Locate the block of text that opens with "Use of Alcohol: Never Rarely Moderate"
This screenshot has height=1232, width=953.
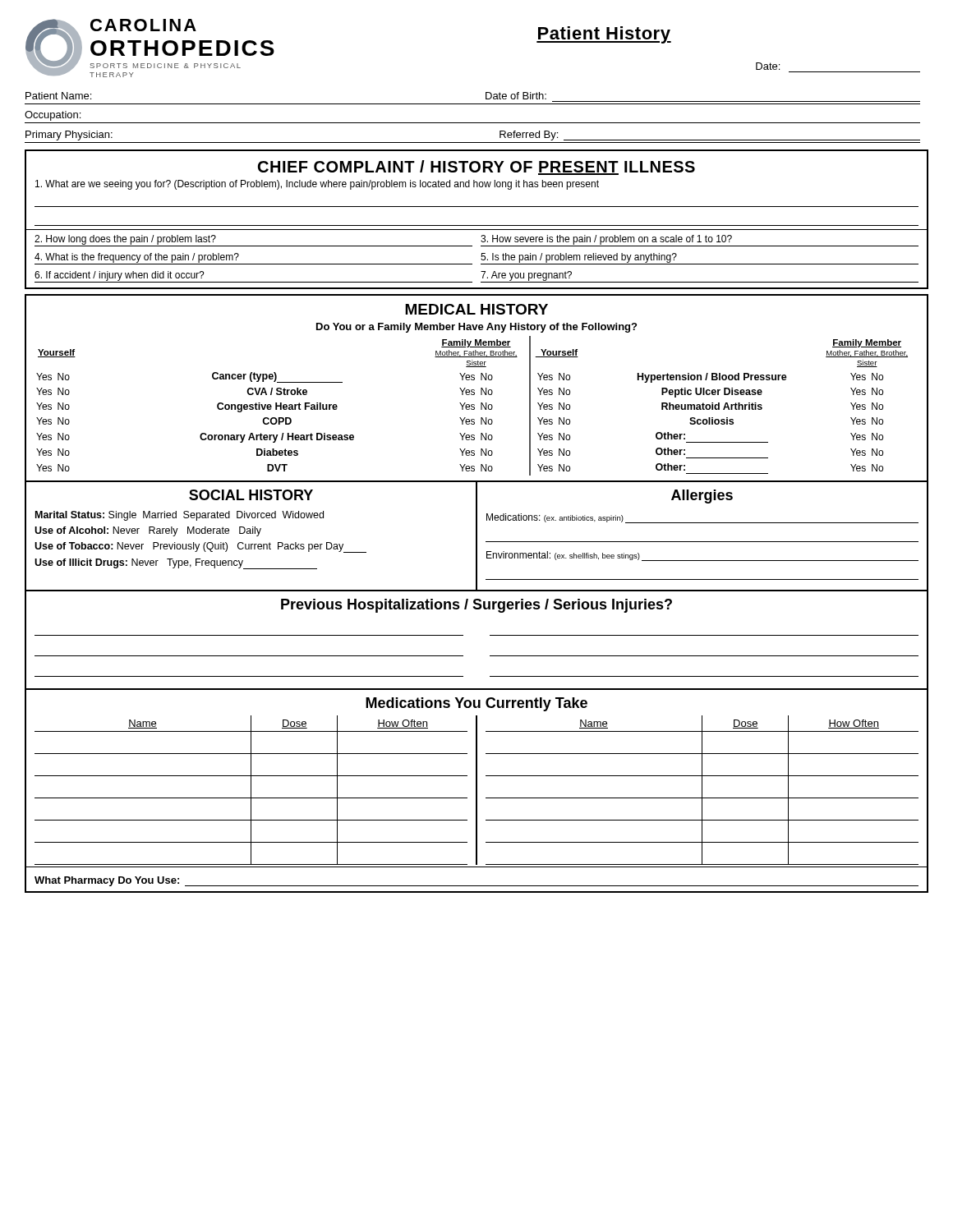point(148,531)
